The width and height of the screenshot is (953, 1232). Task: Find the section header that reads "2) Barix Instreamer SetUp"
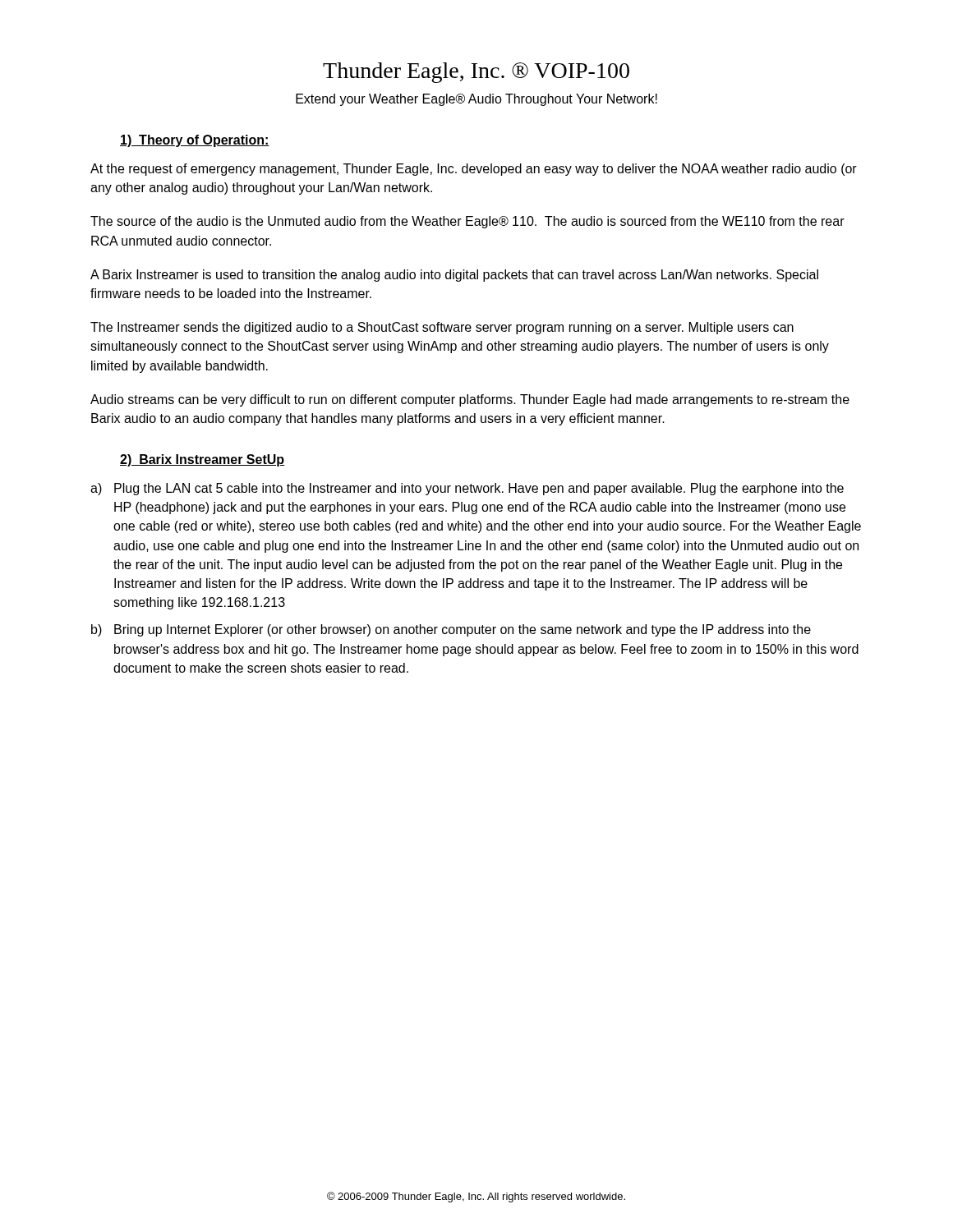[202, 460]
